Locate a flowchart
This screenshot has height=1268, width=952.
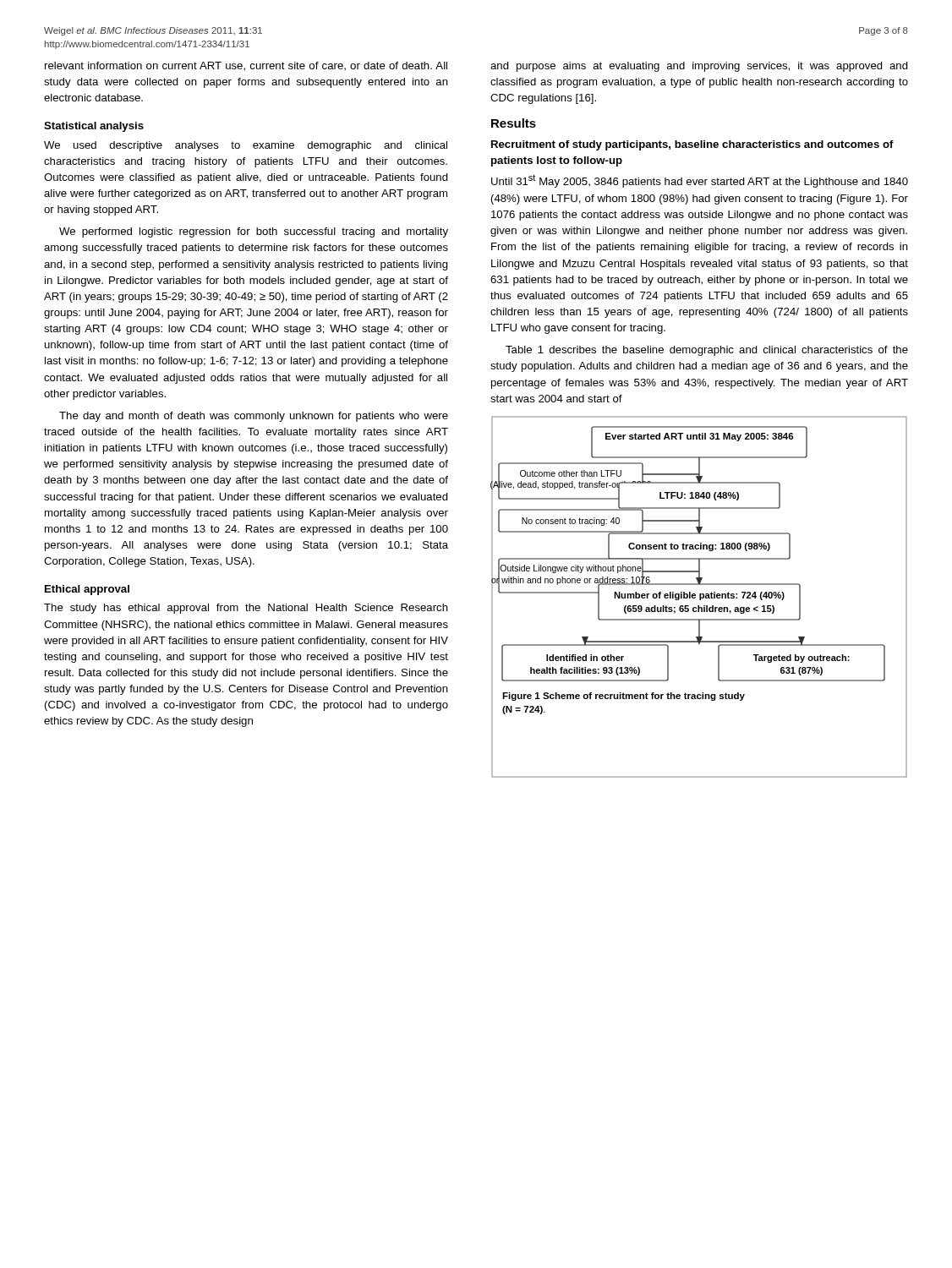(699, 597)
